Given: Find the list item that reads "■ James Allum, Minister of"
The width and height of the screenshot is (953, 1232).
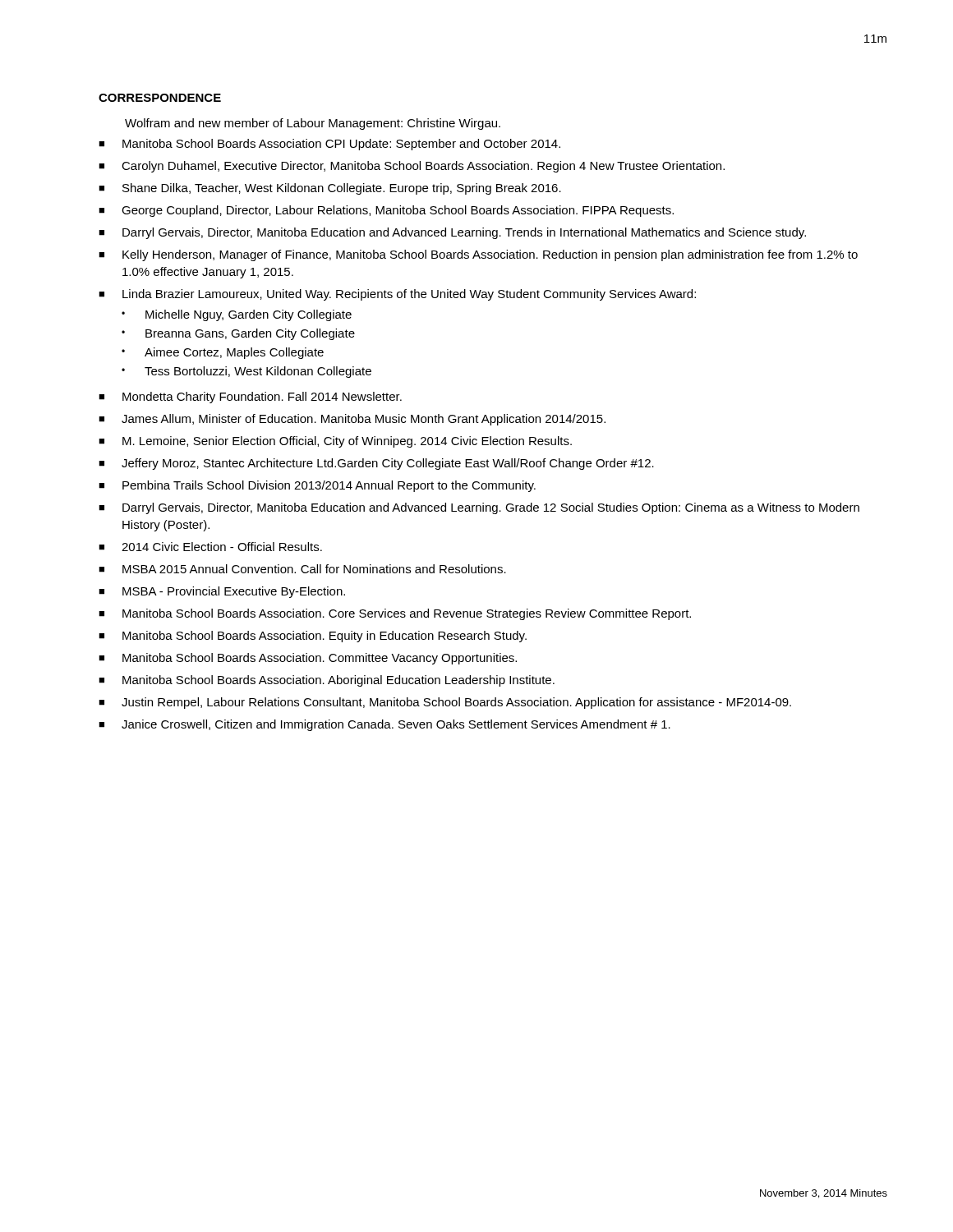Looking at the screenshot, I should [493, 419].
